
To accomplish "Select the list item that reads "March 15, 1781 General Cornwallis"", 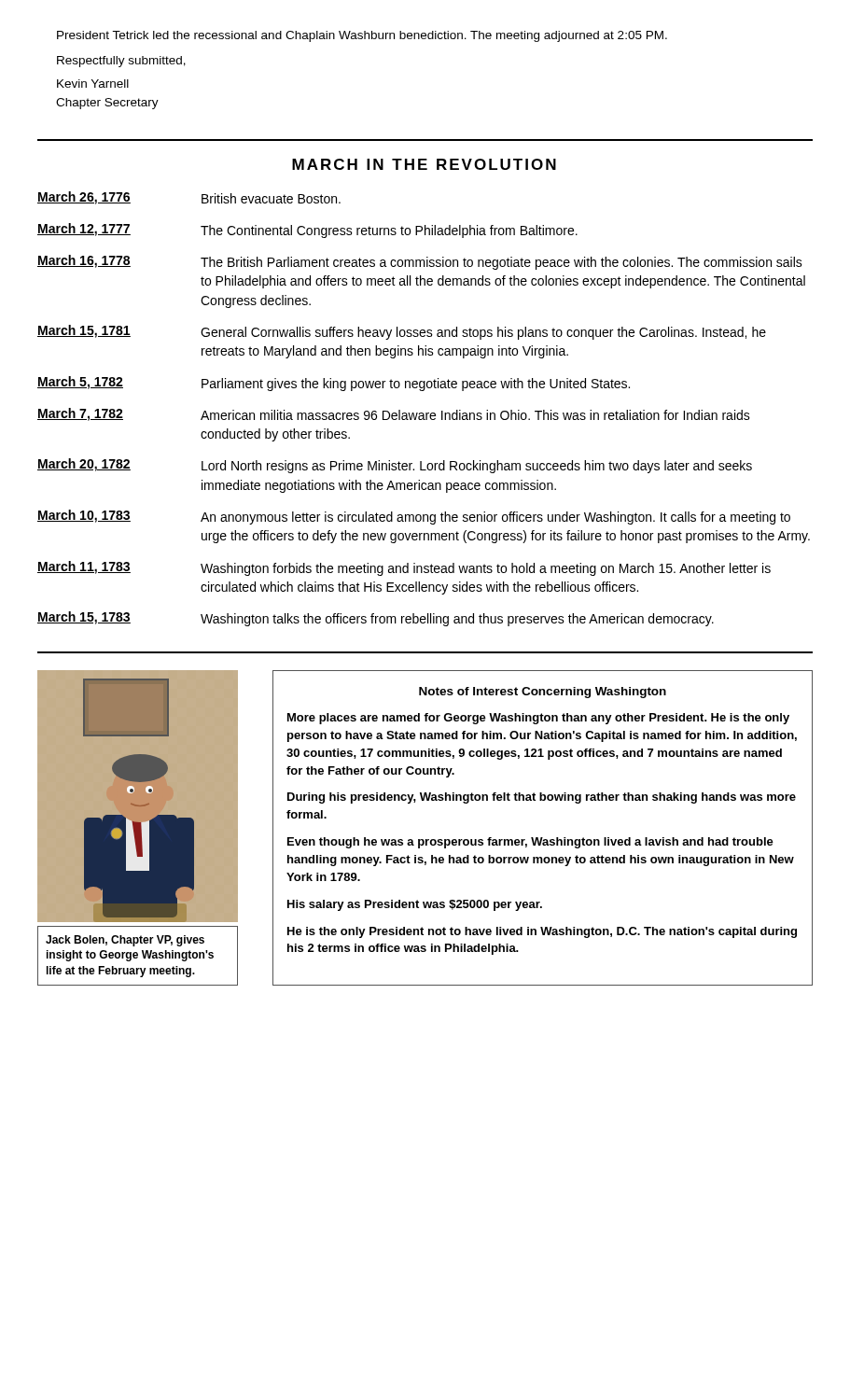I will [x=425, y=342].
